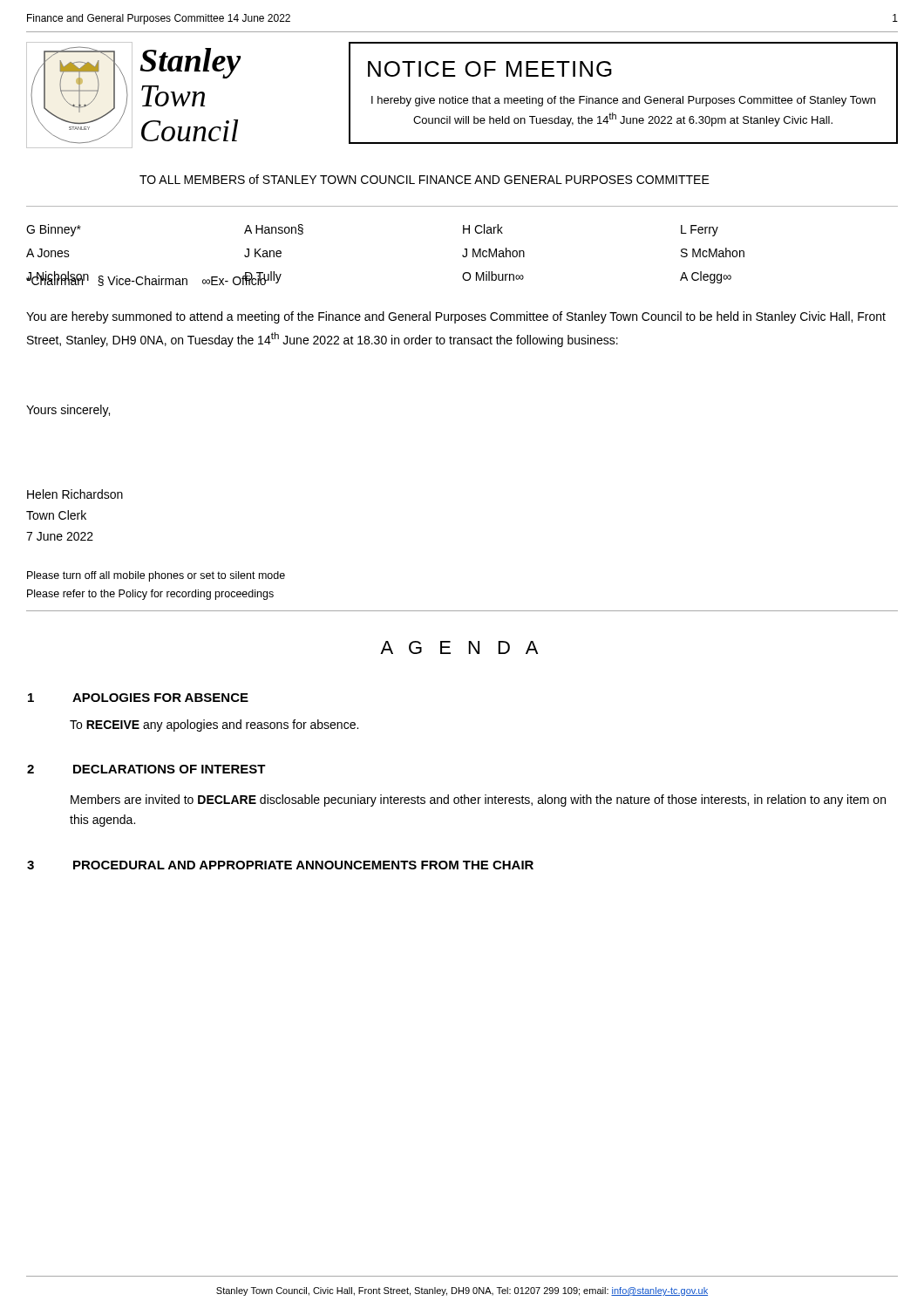Find the text block that reads "Please turn off all mobile phones or set"
The width and height of the screenshot is (924, 1308).
pyautogui.click(x=156, y=585)
